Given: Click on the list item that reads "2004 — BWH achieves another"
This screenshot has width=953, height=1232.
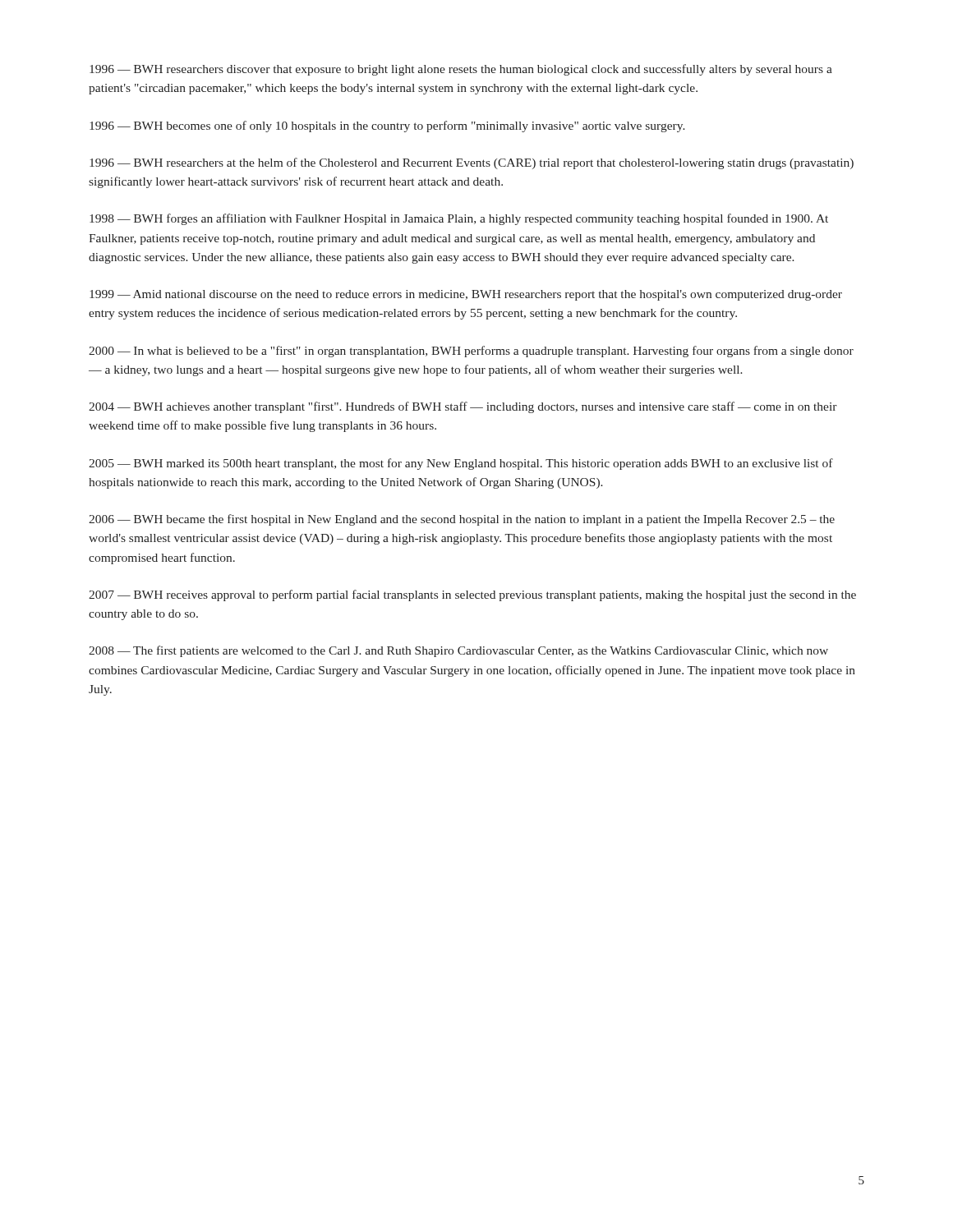Looking at the screenshot, I should click(x=463, y=416).
